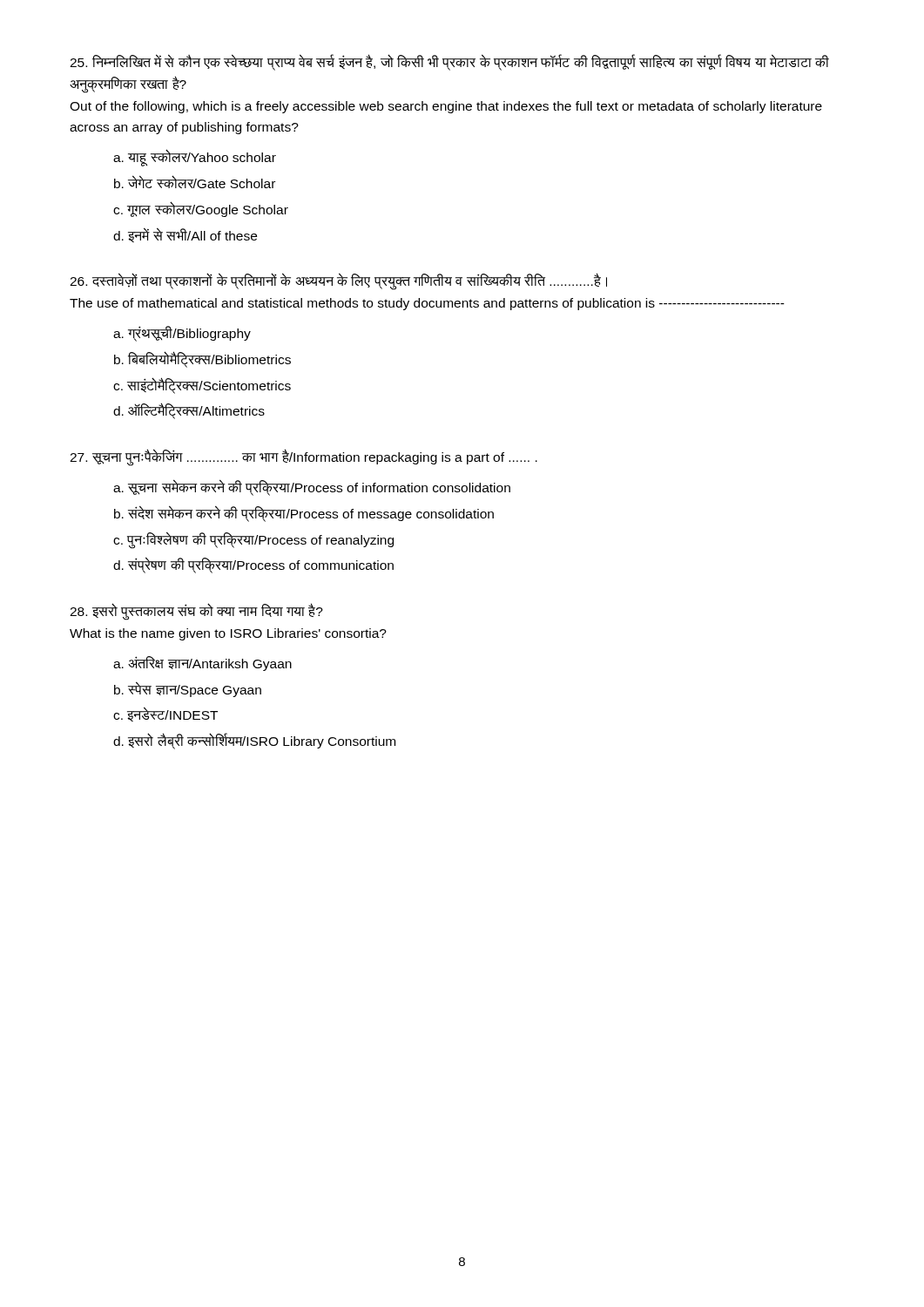
Task: Point to the text starting "26. दस्तावेज़ों तथा प्रकाशनों के प्रतिमानों के अध्ययन"
Action: click(x=338, y=281)
